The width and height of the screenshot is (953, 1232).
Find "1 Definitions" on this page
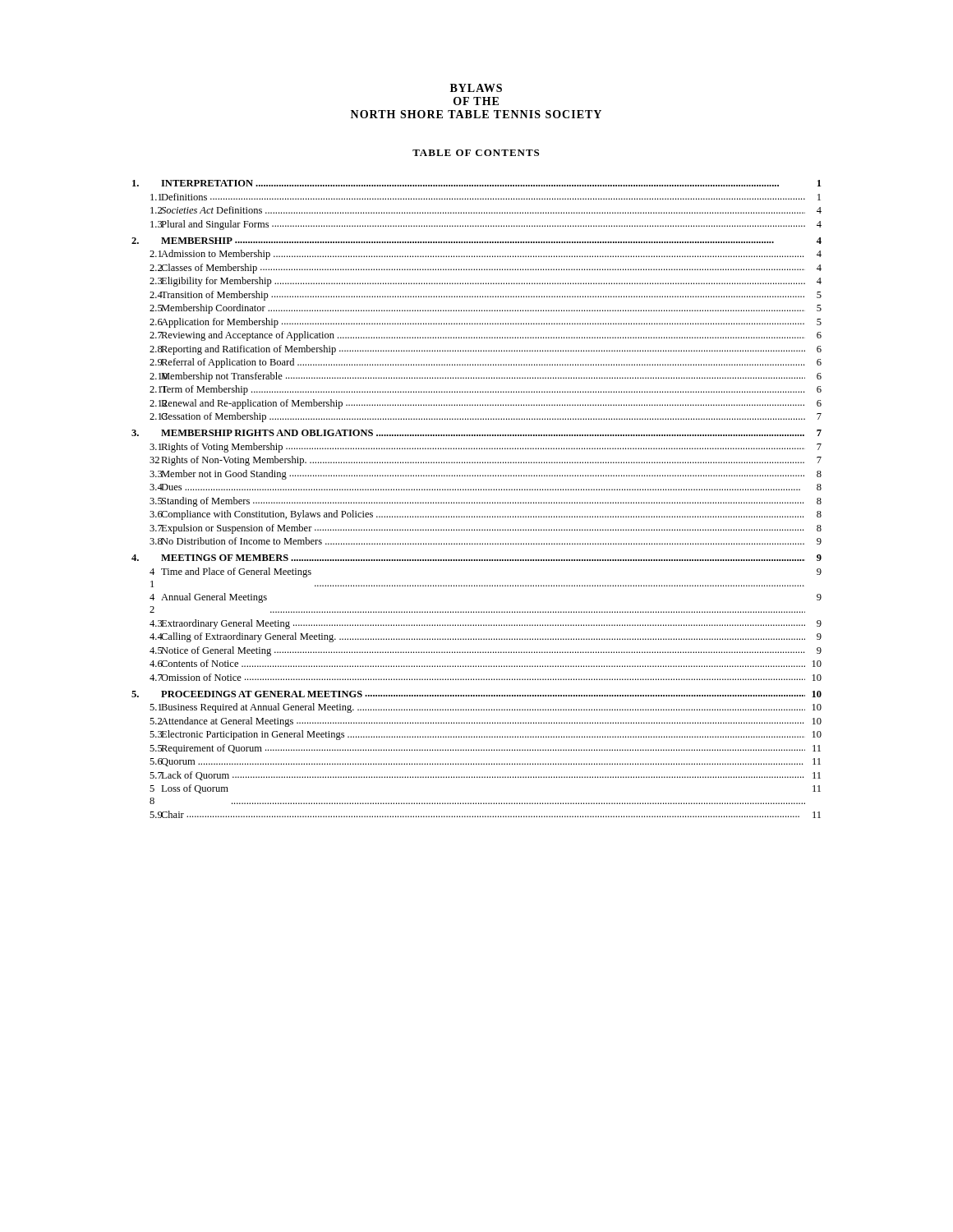click(x=476, y=197)
